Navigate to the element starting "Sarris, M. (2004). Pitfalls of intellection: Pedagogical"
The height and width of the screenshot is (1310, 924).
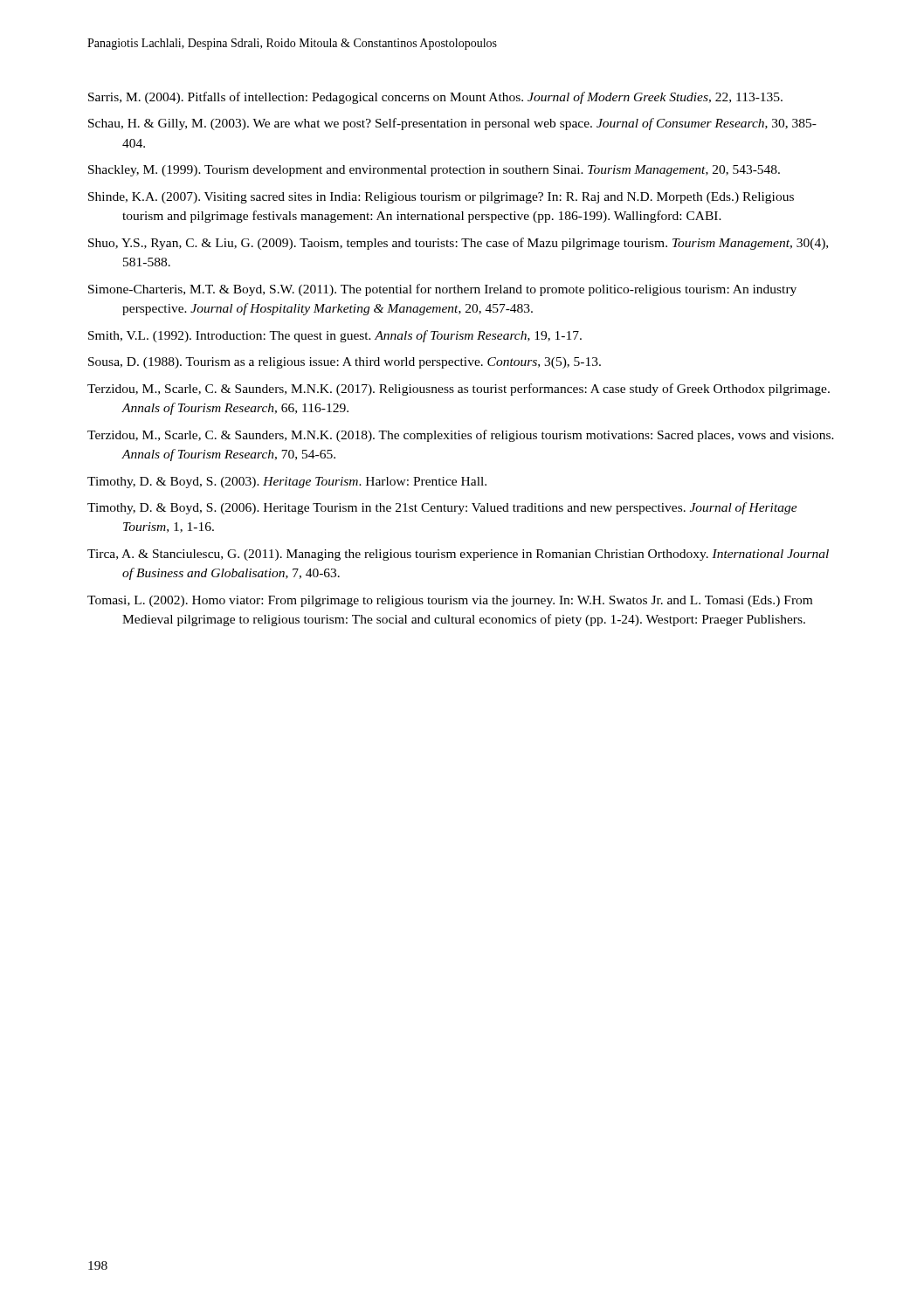[x=435, y=96]
